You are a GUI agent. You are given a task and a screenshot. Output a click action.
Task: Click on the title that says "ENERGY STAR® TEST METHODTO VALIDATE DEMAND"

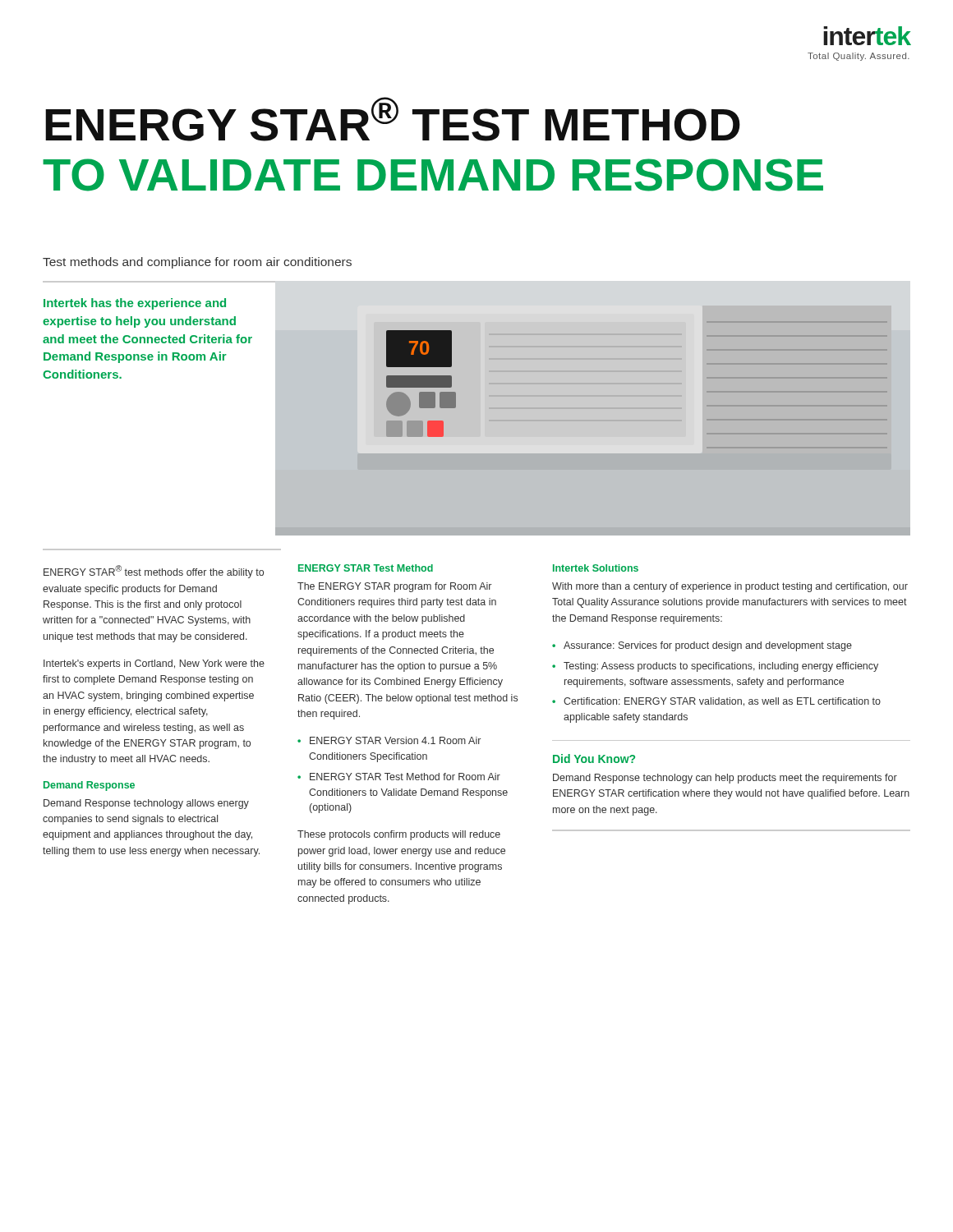tap(476, 145)
